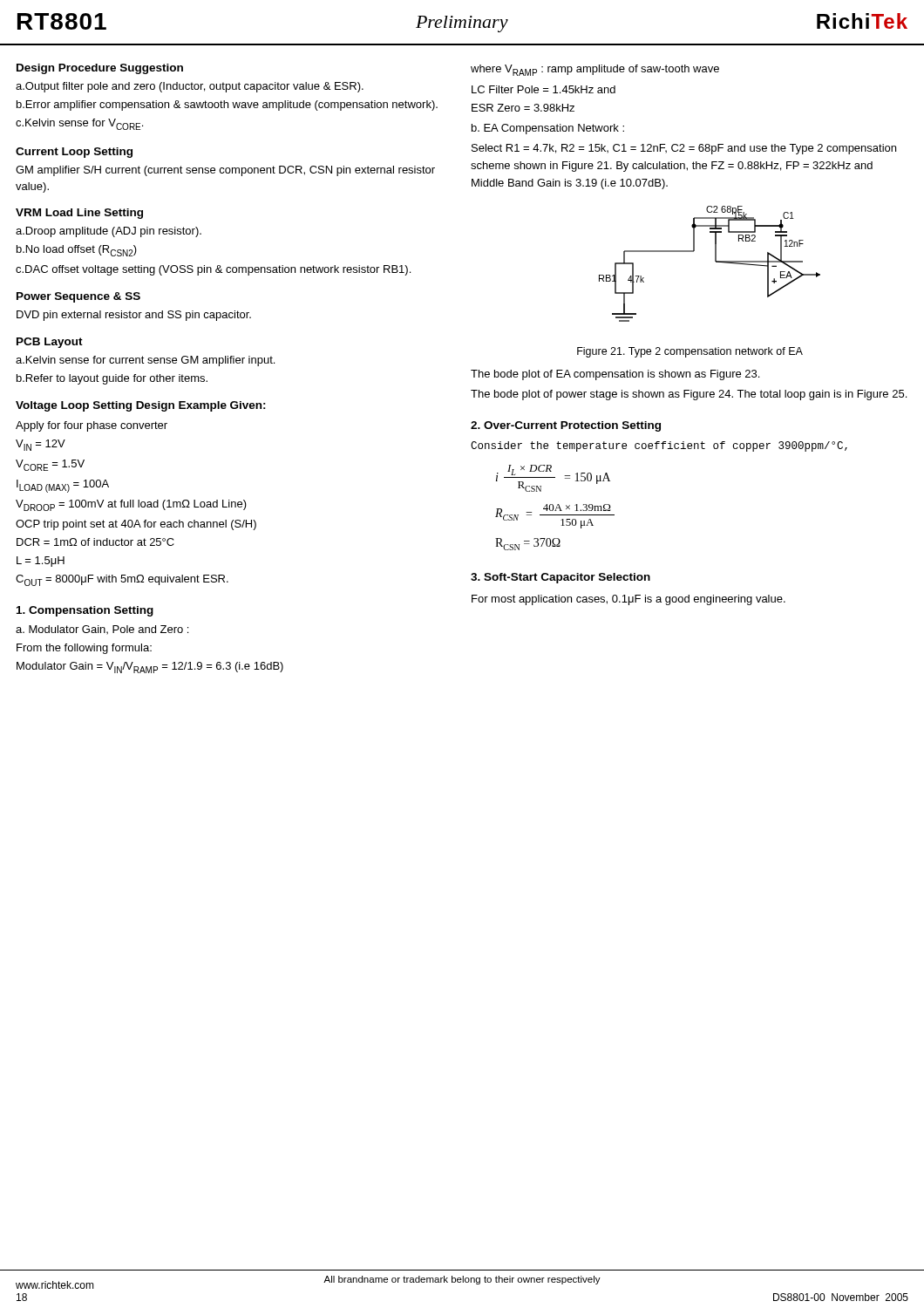Find the region starting "GM amplifier S/H"
The height and width of the screenshot is (1308, 924).
click(x=225, y=178)
